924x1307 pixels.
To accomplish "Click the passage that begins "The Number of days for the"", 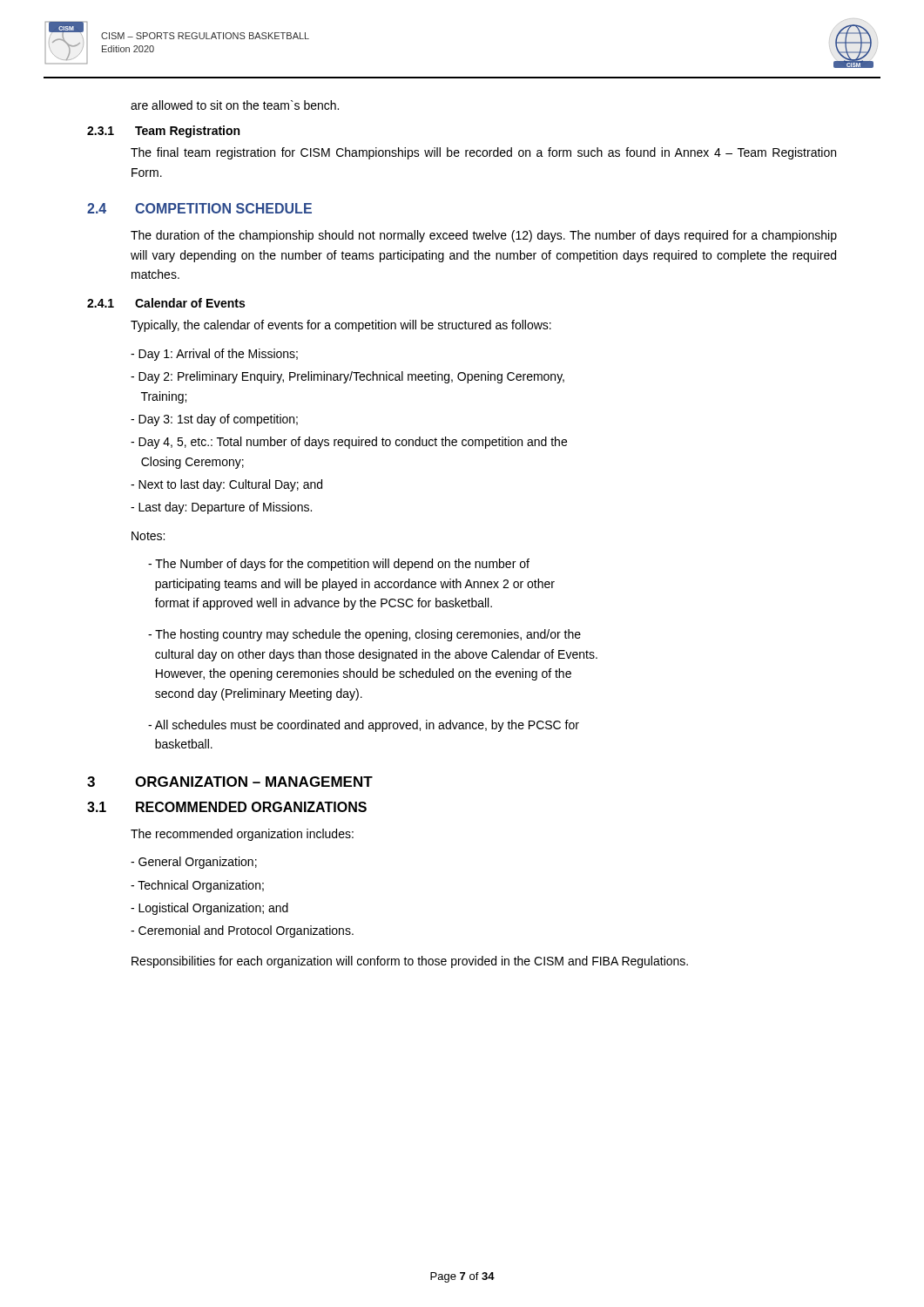I will point(351,584).
